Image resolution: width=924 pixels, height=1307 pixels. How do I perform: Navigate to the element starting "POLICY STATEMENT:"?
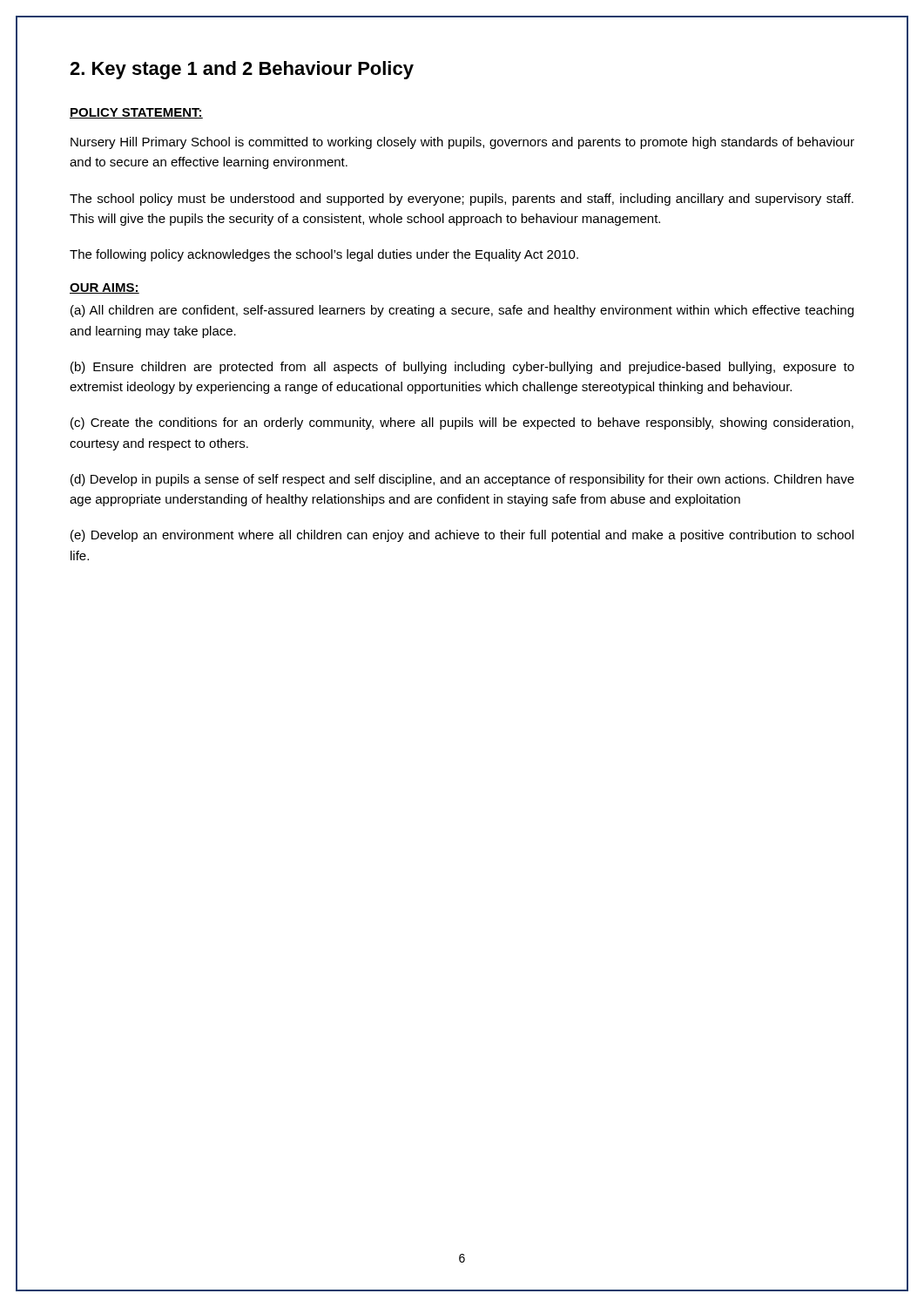tap(136, 112)
